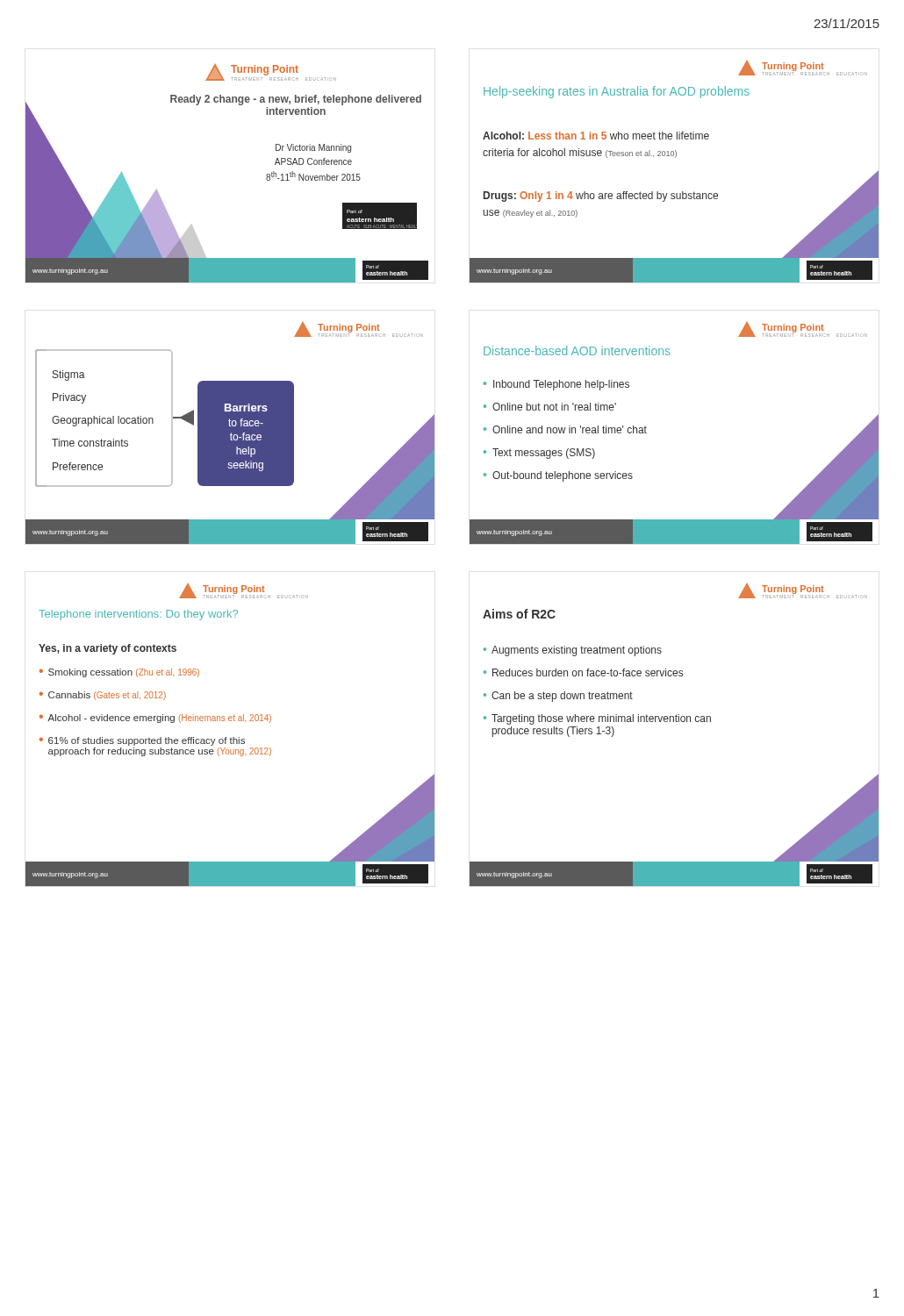Point to the region starting "Yes, in a variety of"

coord(108,648)
